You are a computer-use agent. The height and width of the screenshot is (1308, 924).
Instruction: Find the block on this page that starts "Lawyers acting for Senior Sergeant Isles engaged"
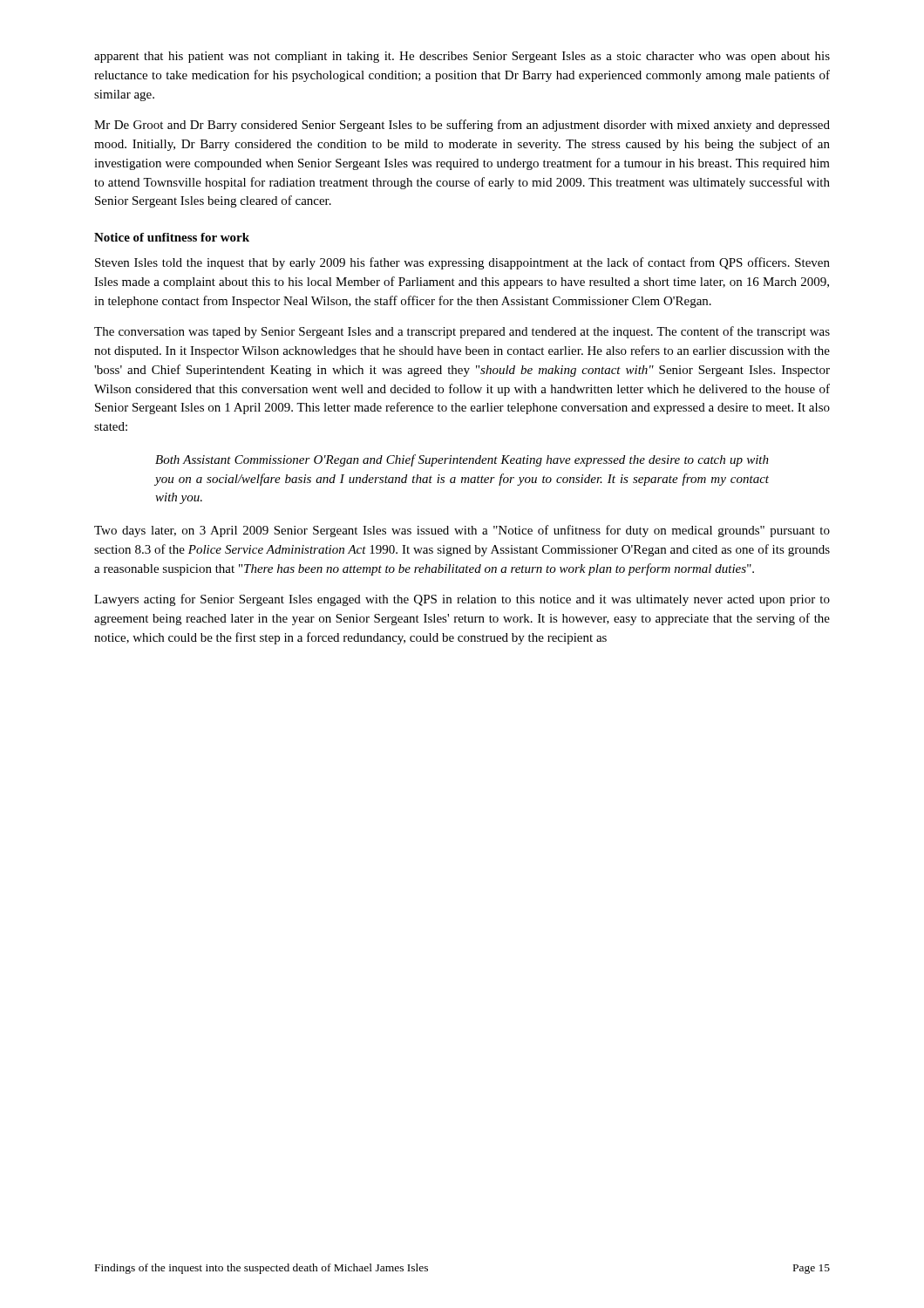tap(462, 618)
